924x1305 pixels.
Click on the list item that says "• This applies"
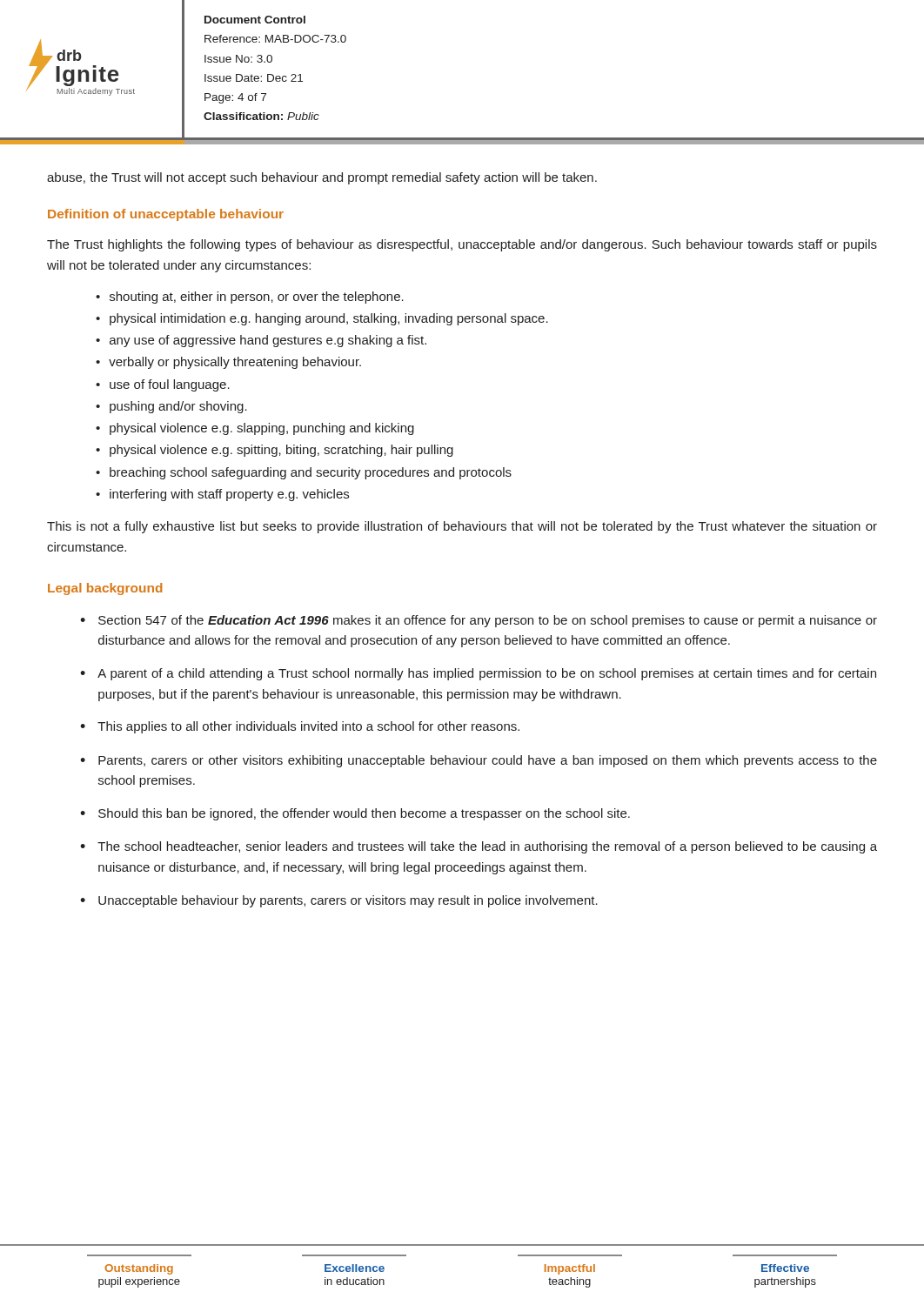(300, 727)
